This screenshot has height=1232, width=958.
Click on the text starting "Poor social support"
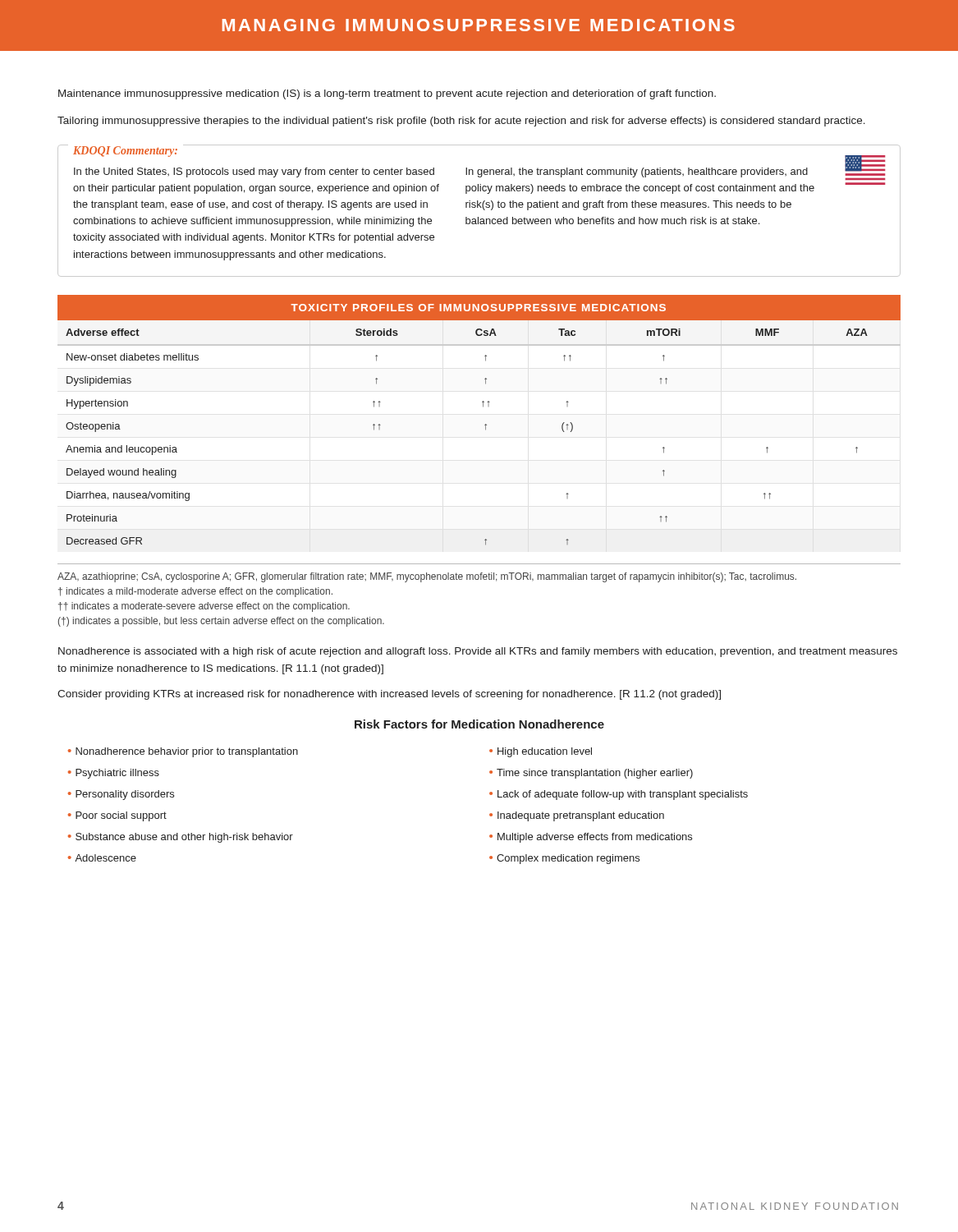pyautogui.click(x=121, y=816)
